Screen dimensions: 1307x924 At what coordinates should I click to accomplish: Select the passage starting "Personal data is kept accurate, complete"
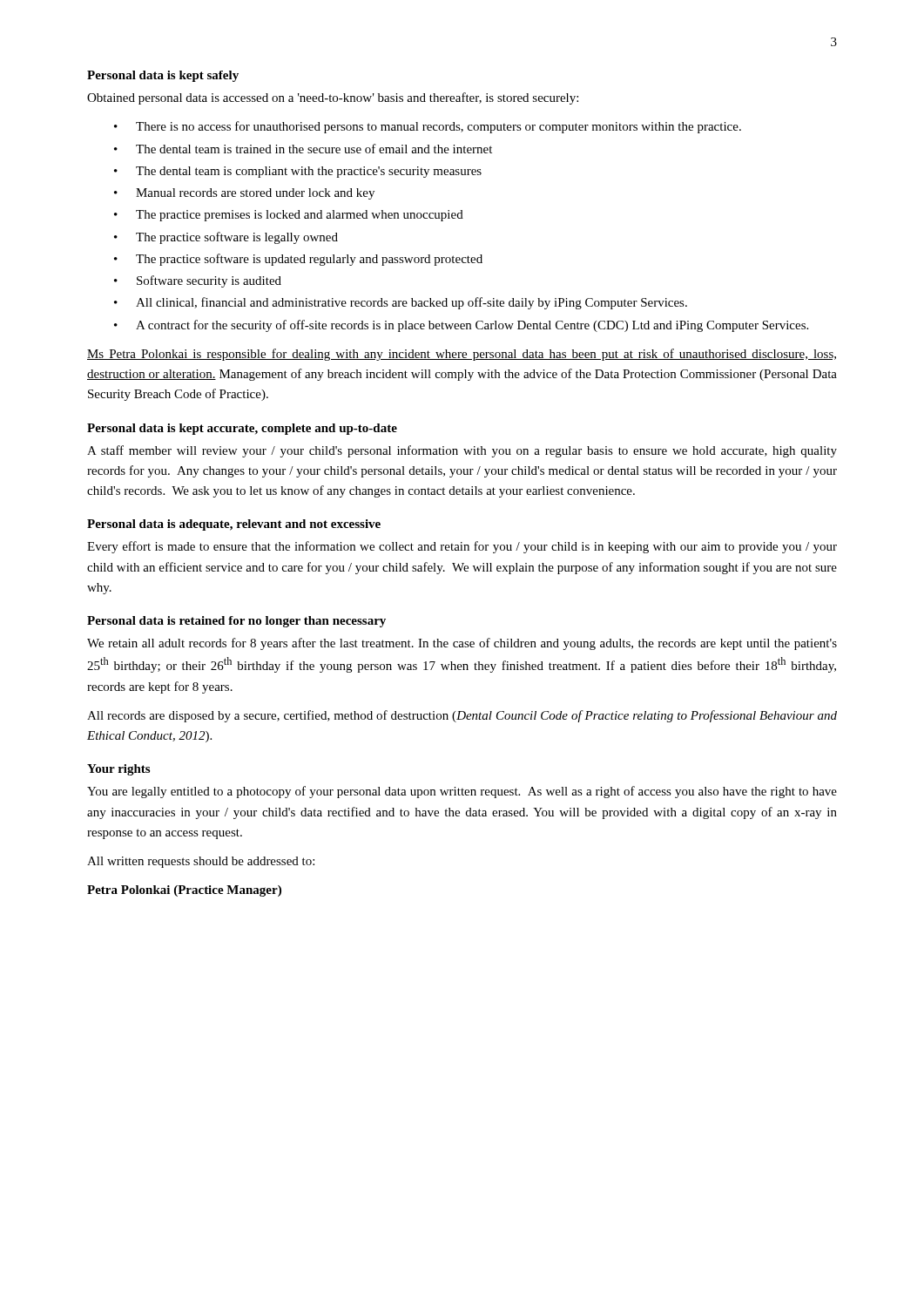tap(242, 427)
